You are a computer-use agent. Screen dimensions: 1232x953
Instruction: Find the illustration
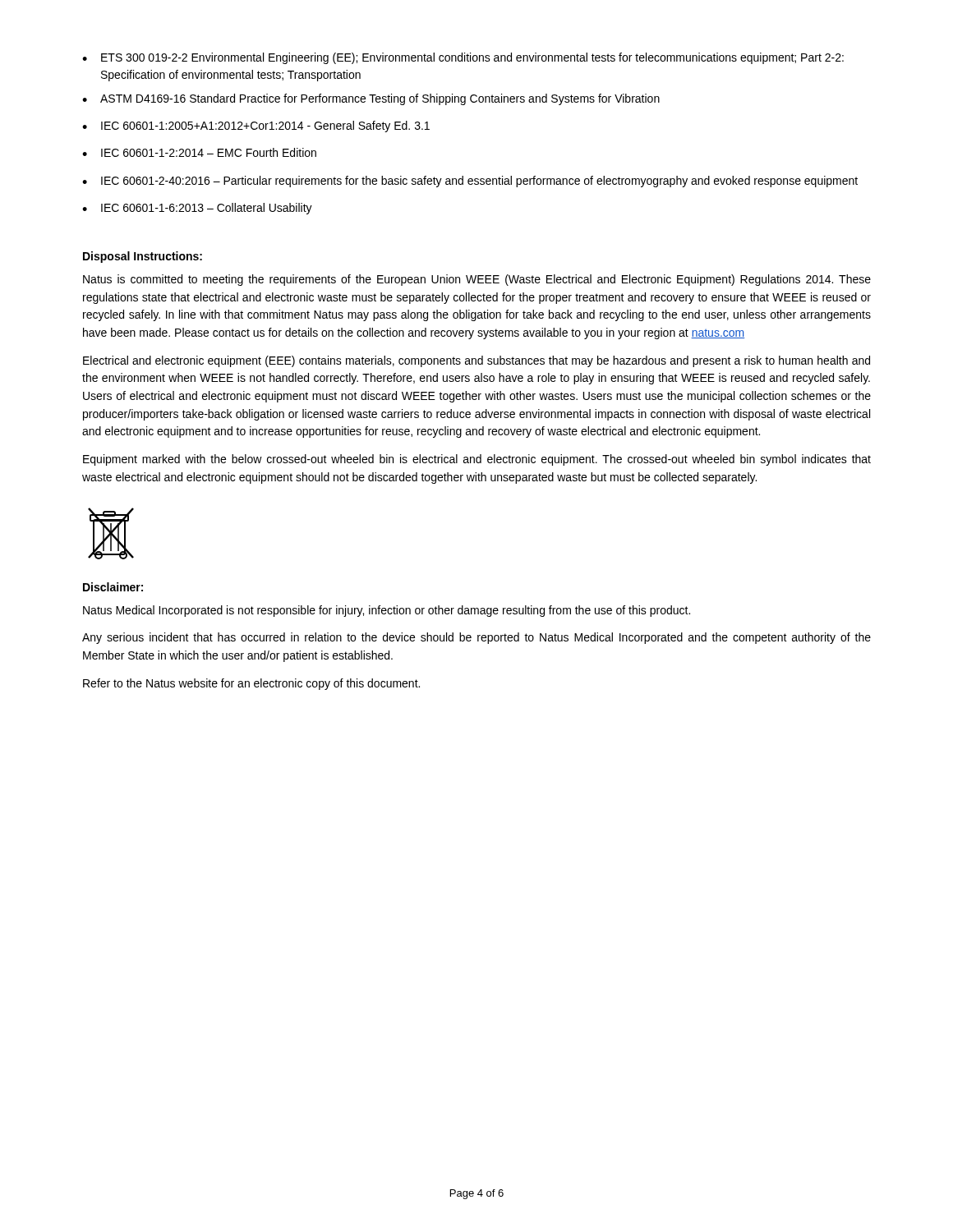[x=476, y=533]
